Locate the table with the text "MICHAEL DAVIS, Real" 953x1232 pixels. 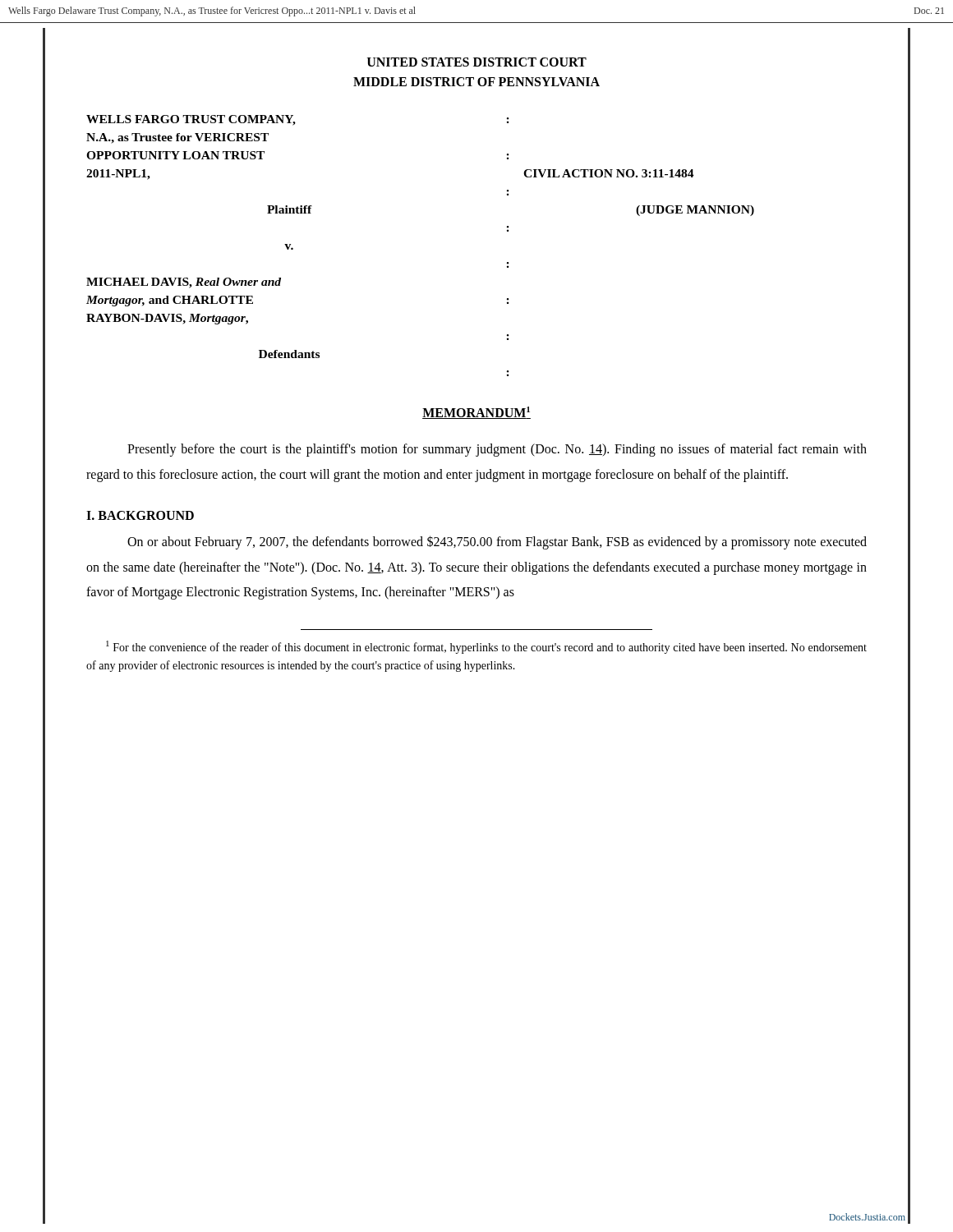click(x=476, y=246)
